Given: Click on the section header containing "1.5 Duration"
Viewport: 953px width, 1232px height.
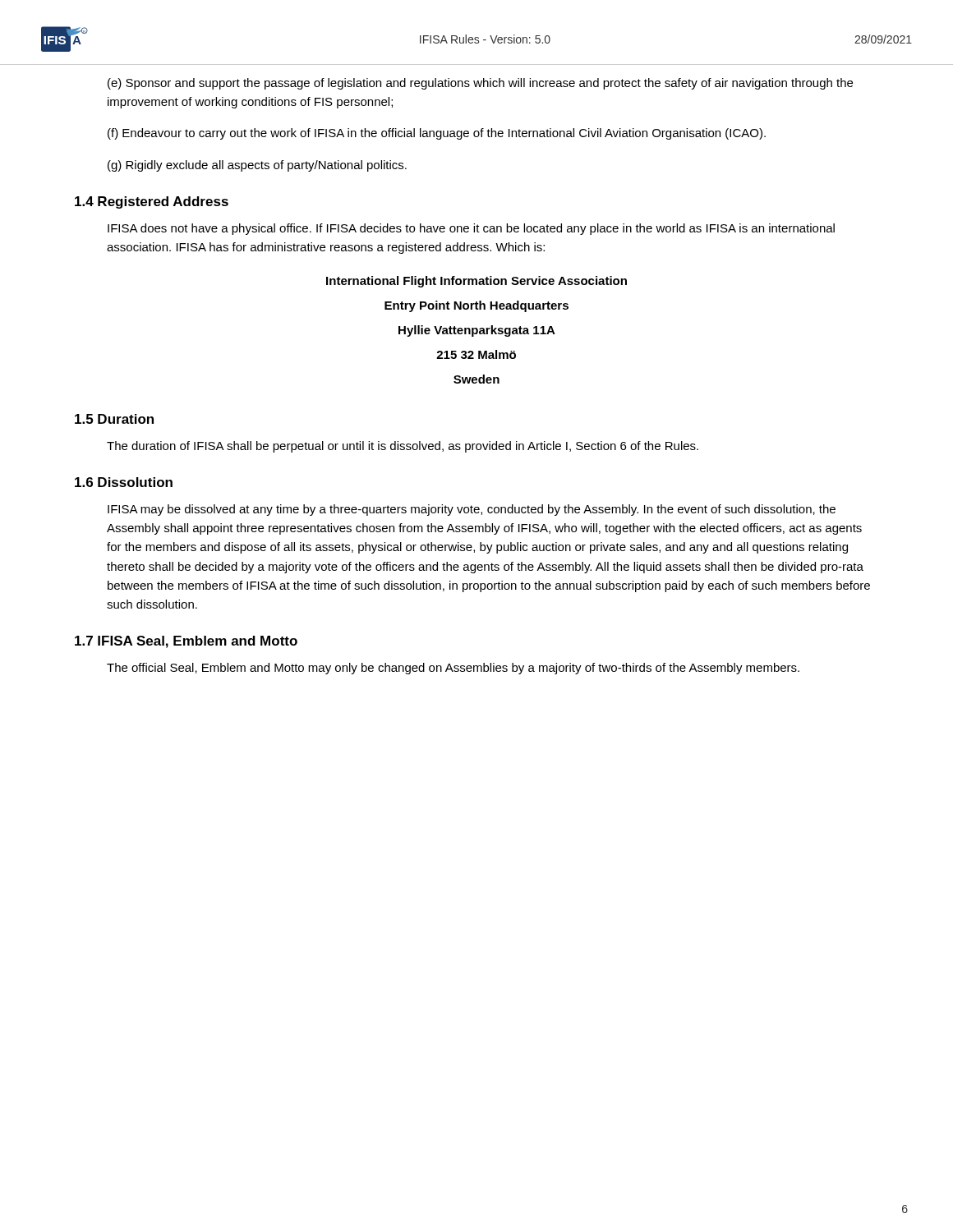Looking at the screenshot, I should click(x=114, y=419).
